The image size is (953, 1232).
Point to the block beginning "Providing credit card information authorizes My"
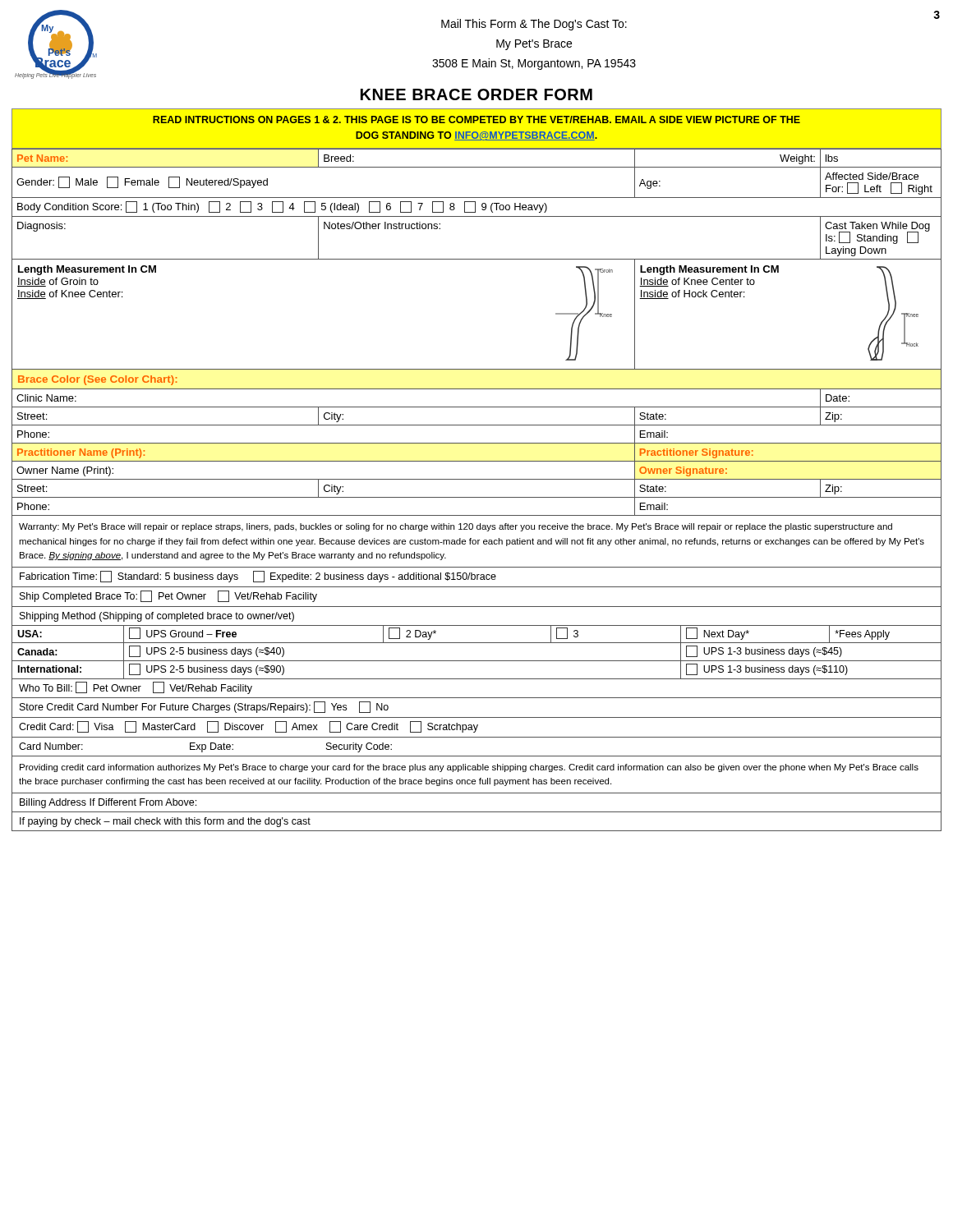click(469, 774)
